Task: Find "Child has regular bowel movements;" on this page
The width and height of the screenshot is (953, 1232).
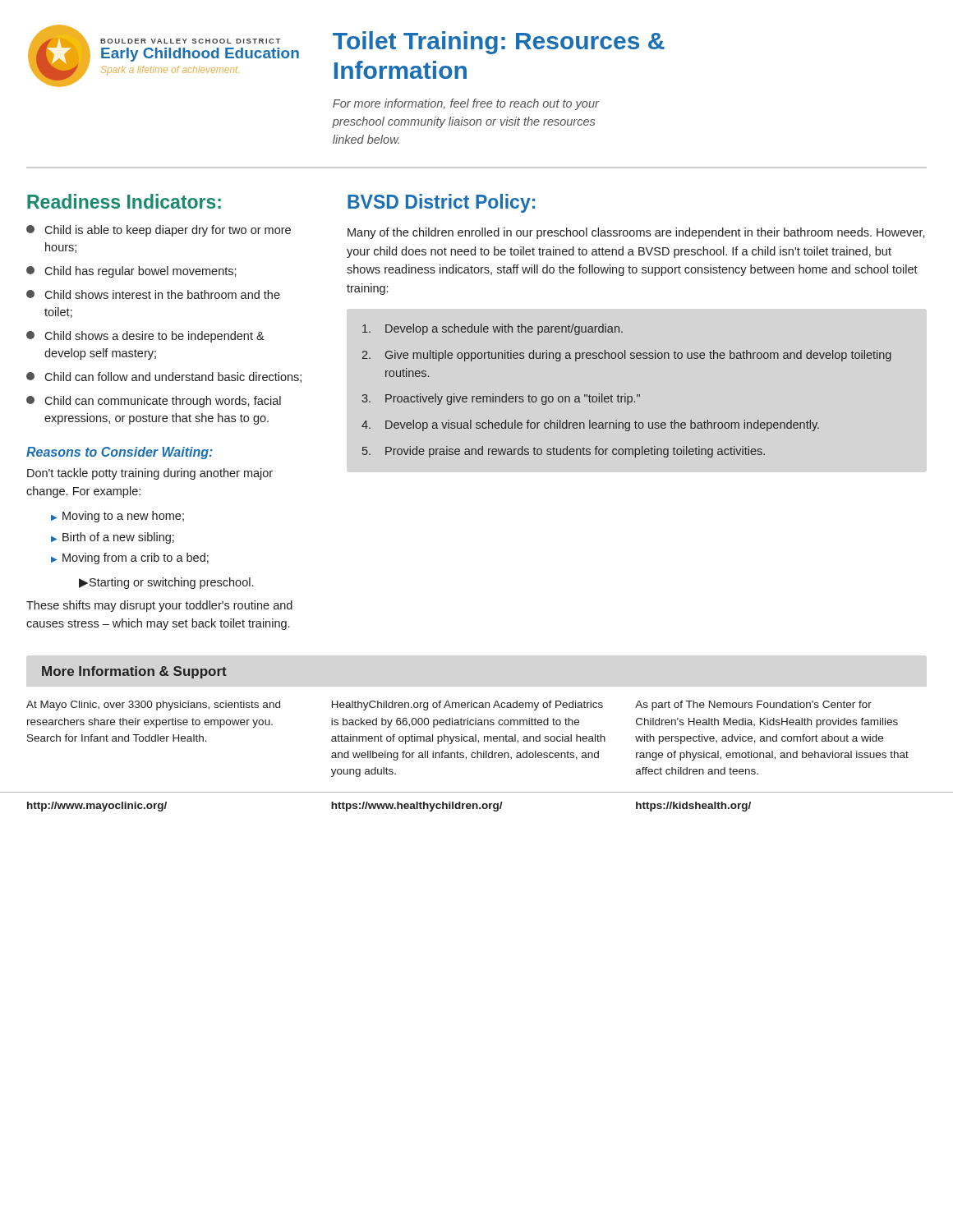Action: 132,272
